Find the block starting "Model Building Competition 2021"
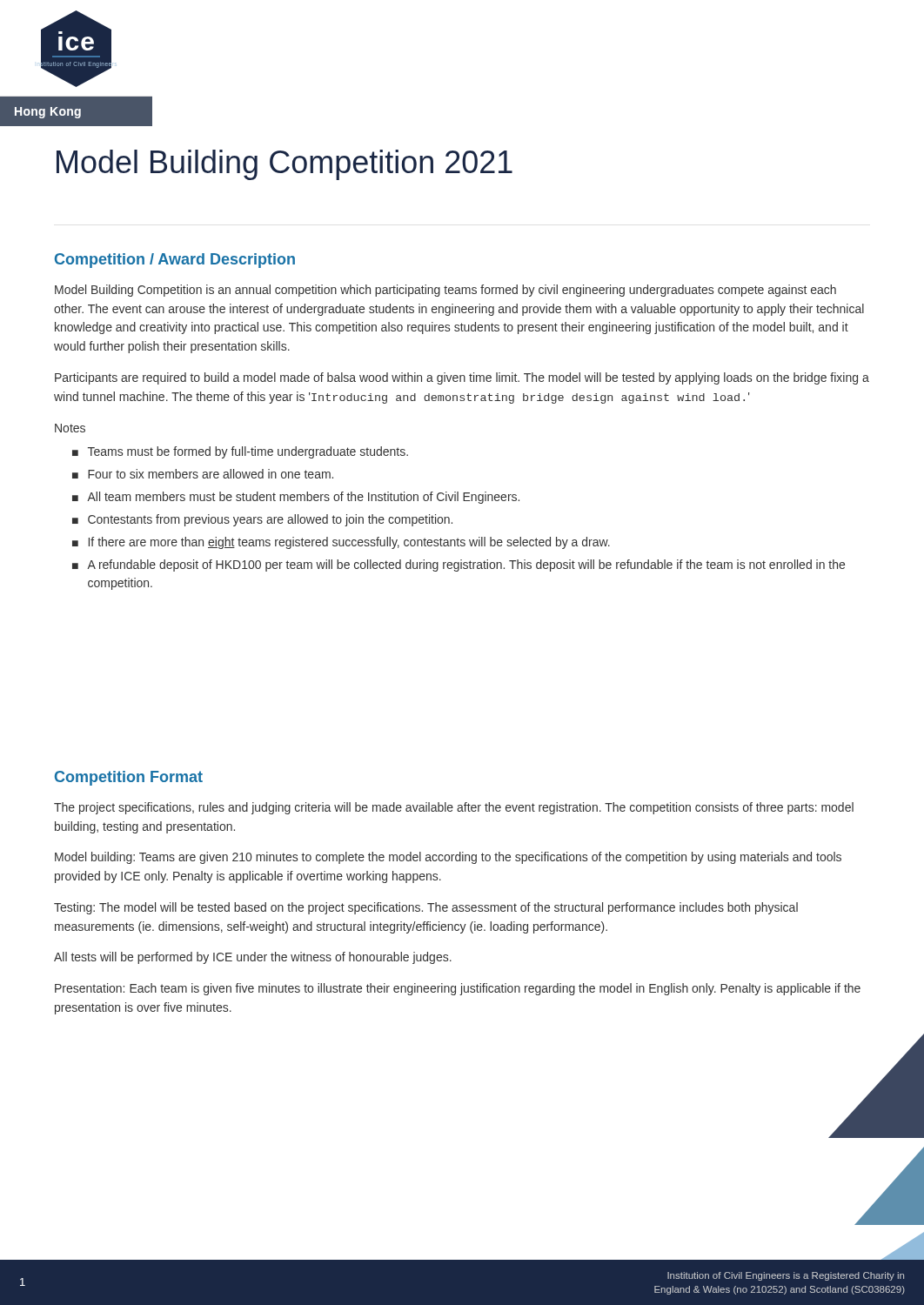 pyautogui.click(x=462, y=162)
